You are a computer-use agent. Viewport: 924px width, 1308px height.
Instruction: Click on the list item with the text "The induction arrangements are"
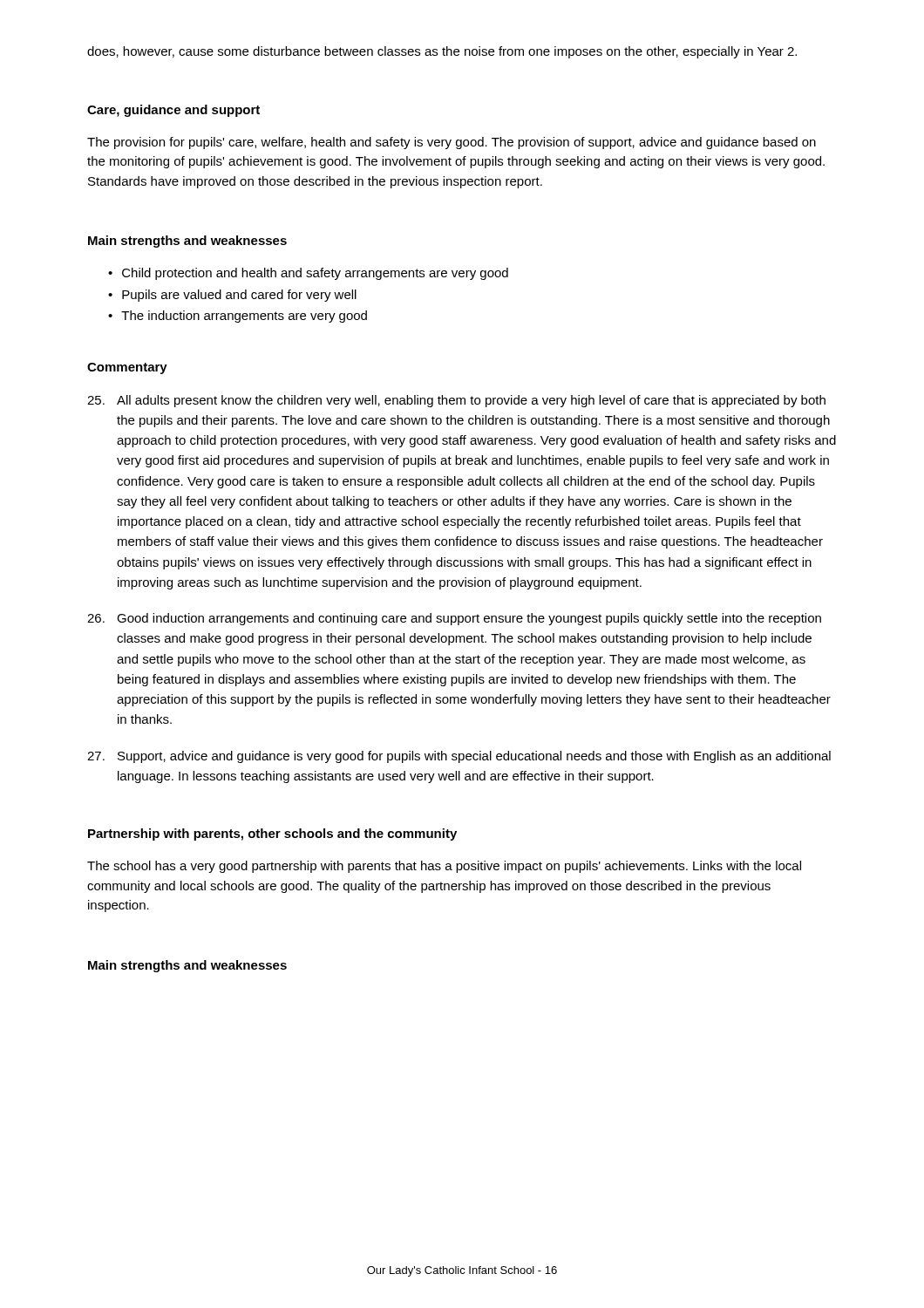tap(245, 315)
